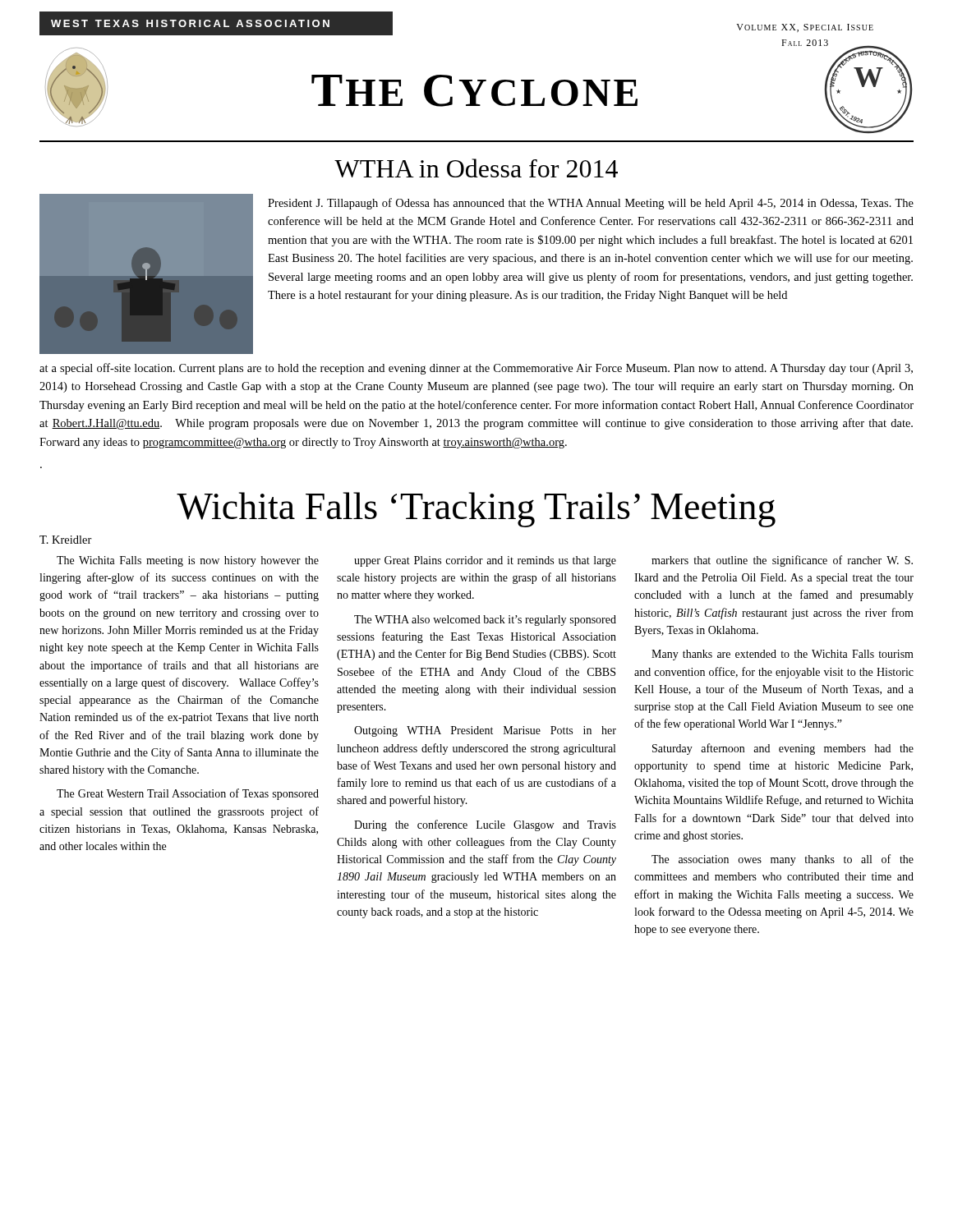Where is the passage that starts "at a special off-site location. Current"?
This screenshot has width=953, height=1232.
pyautogui.click(x=476, y=405)
